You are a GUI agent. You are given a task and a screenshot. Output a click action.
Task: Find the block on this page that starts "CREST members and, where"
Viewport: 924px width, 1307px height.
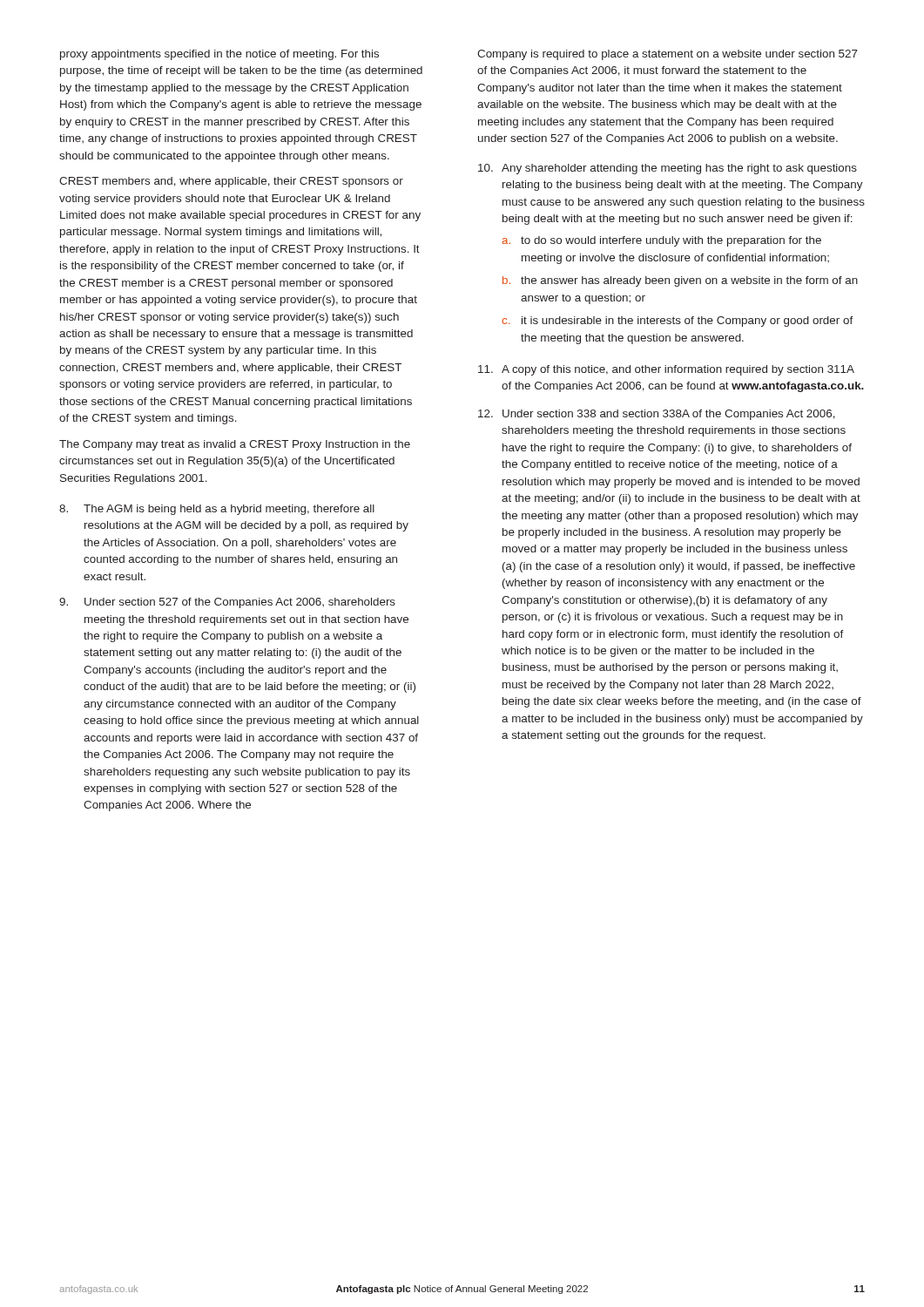click(241, 300)
